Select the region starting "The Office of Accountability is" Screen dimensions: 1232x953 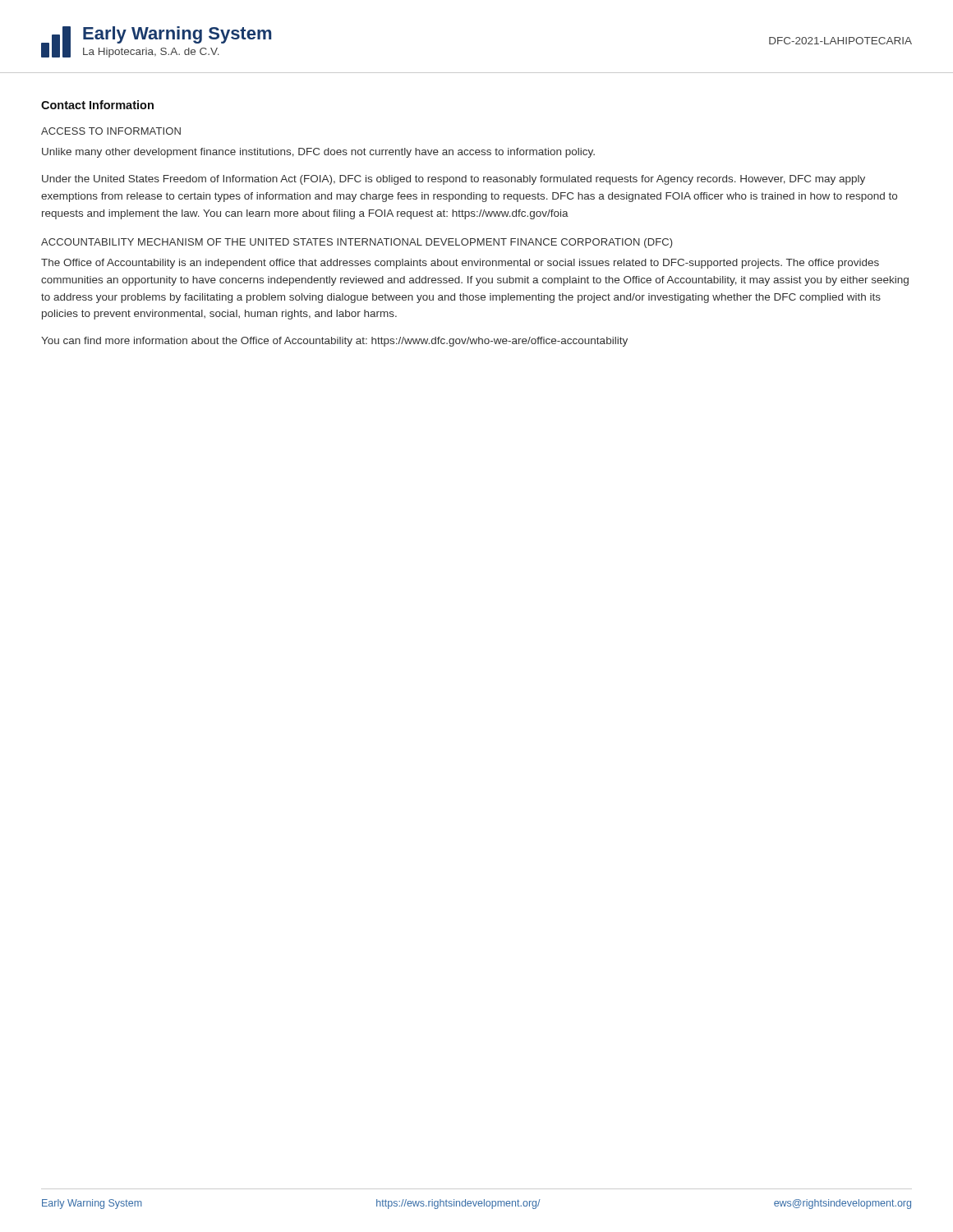pos(475,288)
